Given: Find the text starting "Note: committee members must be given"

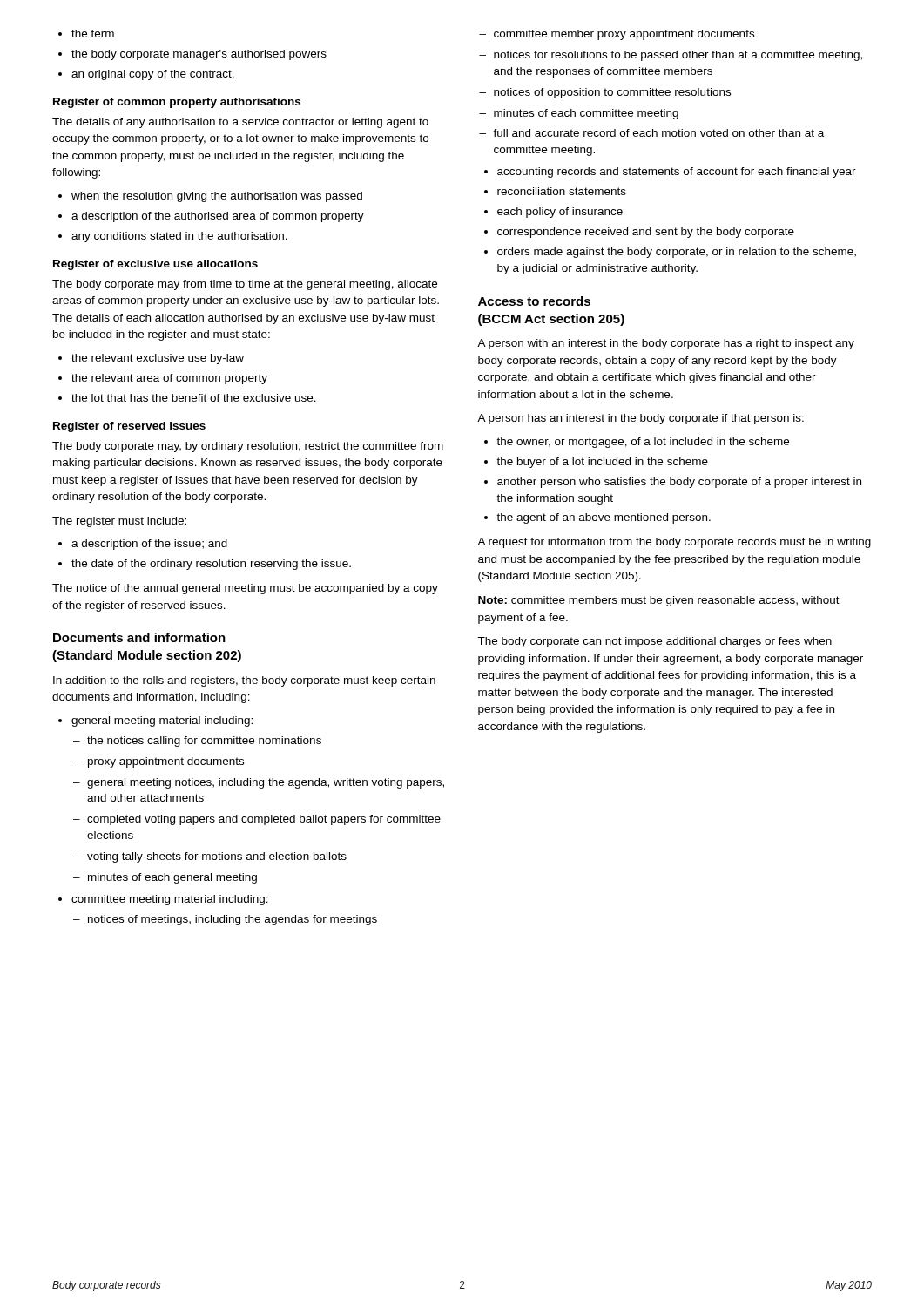Looking at the screenshot, I should pos(675,609).
